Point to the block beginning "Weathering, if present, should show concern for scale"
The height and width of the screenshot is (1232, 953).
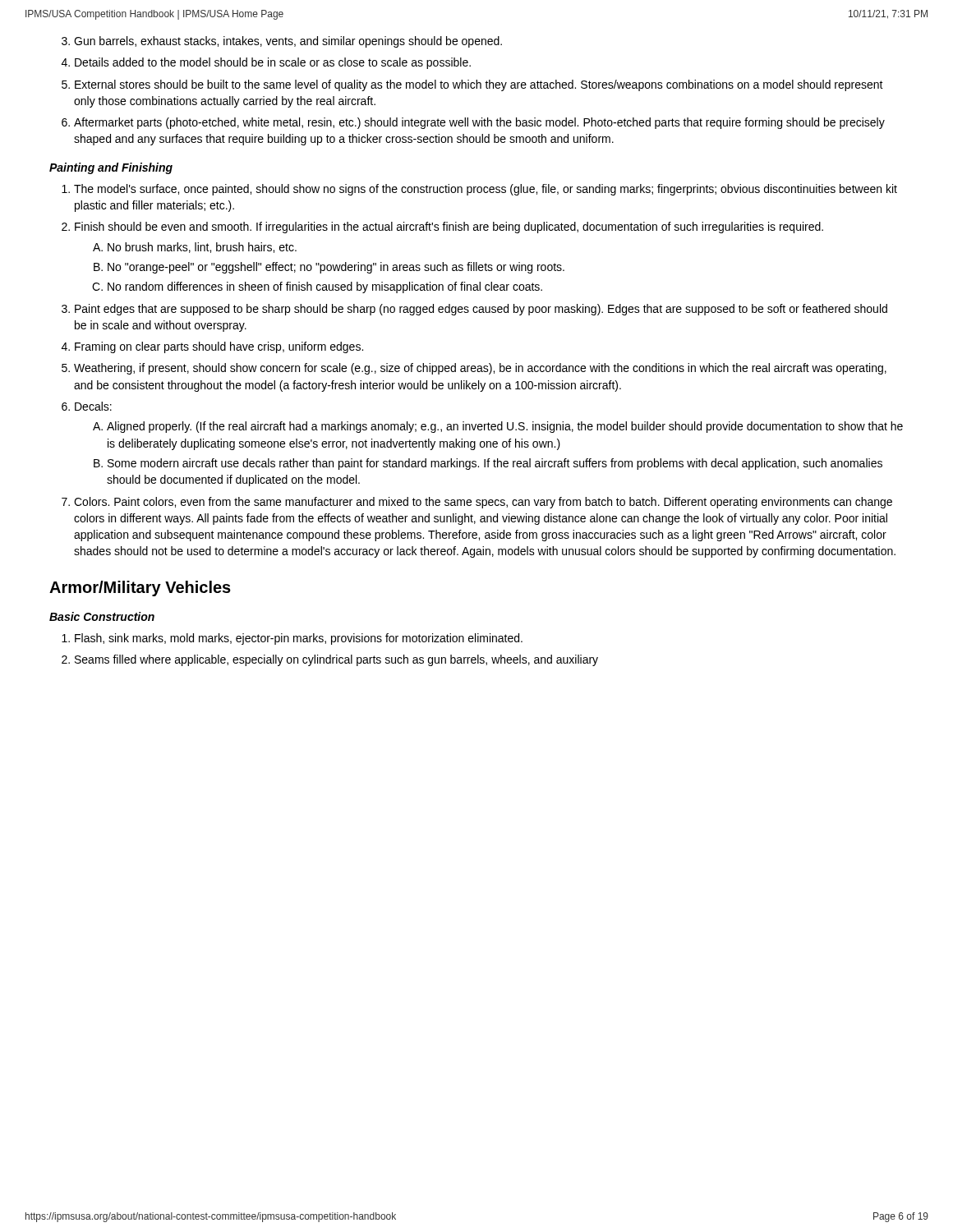pos(480,377)
